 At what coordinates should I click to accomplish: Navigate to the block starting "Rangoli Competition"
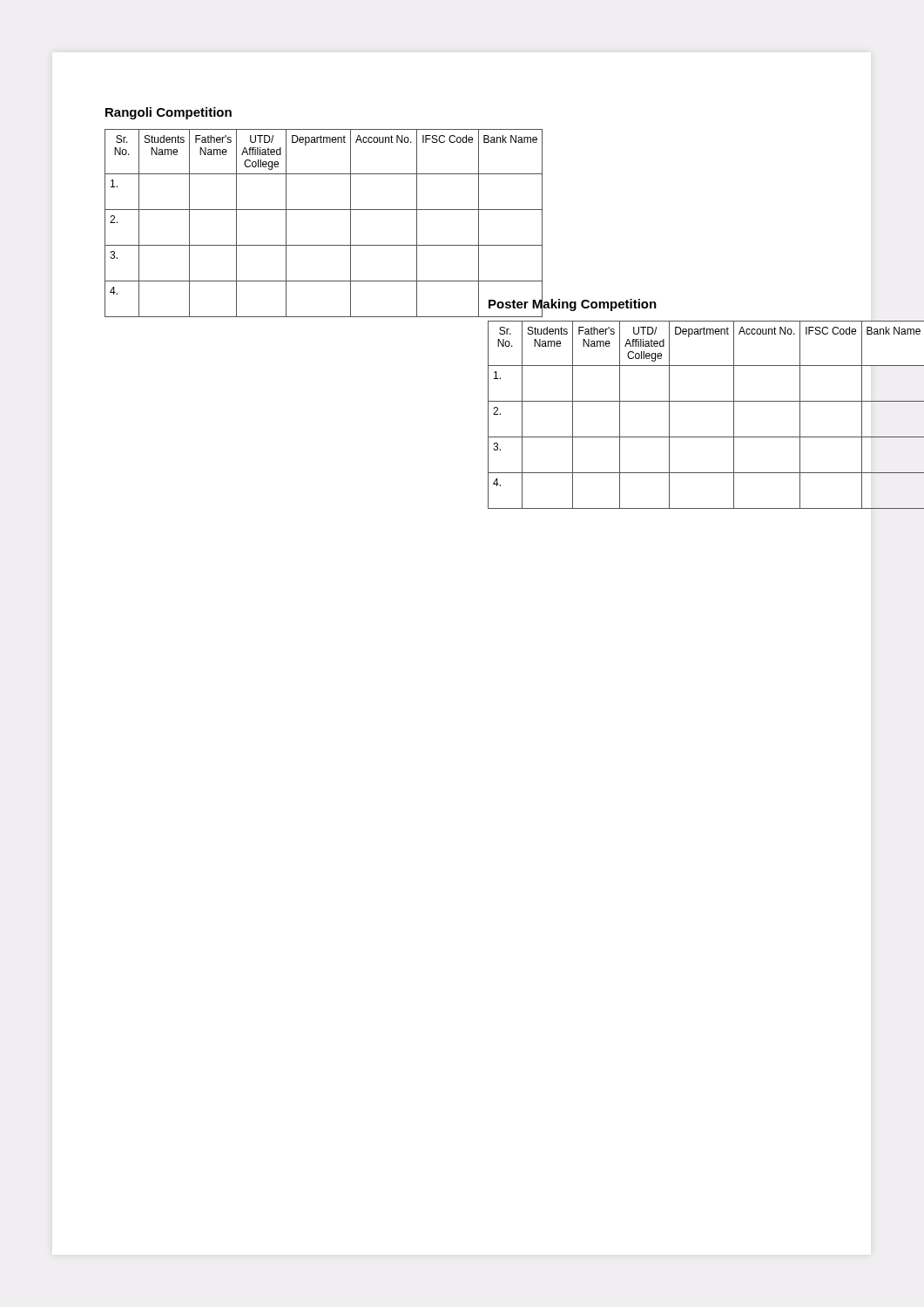point(168,112)
